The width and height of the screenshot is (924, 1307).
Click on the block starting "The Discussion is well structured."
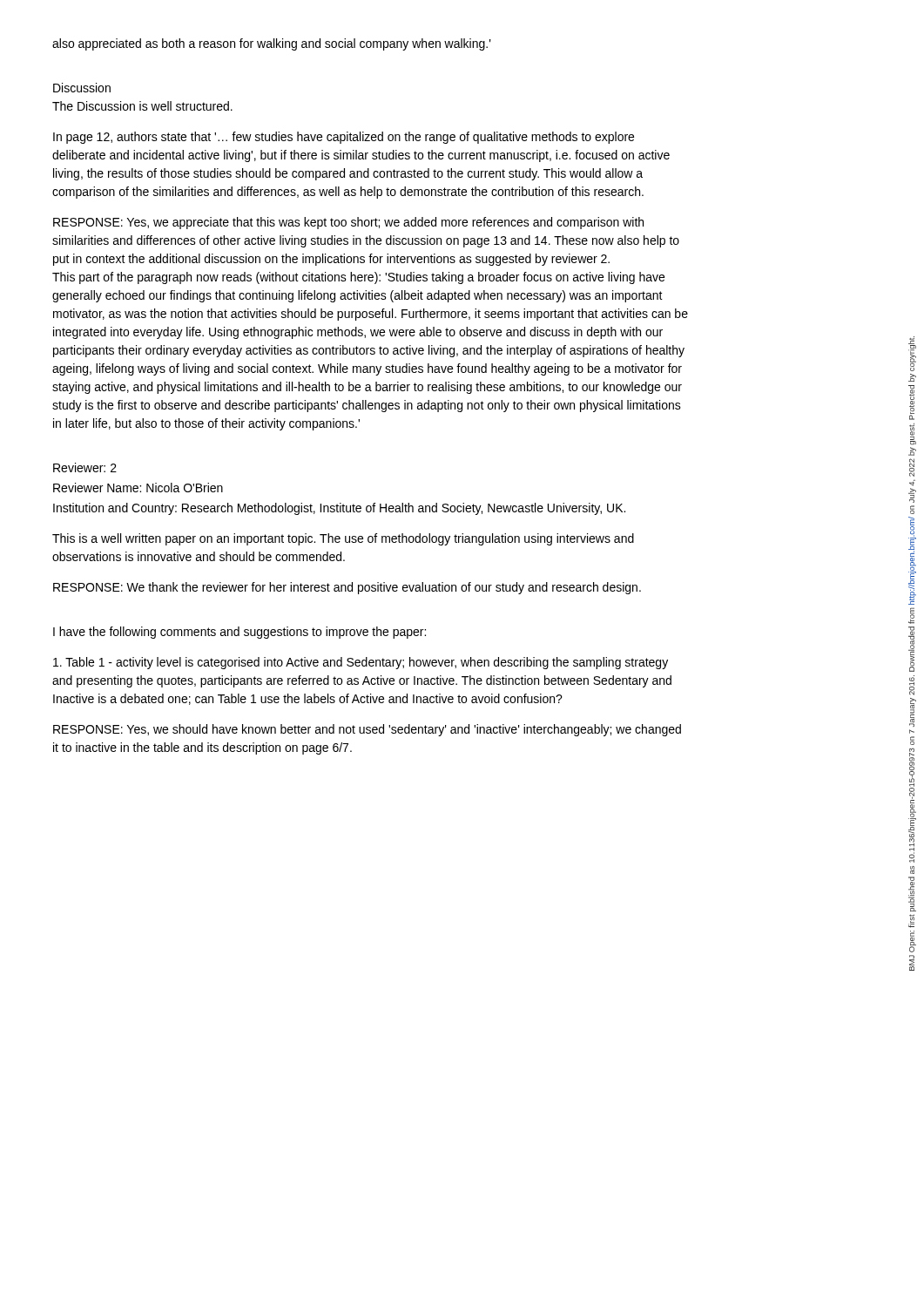click(x=143, y=106)
